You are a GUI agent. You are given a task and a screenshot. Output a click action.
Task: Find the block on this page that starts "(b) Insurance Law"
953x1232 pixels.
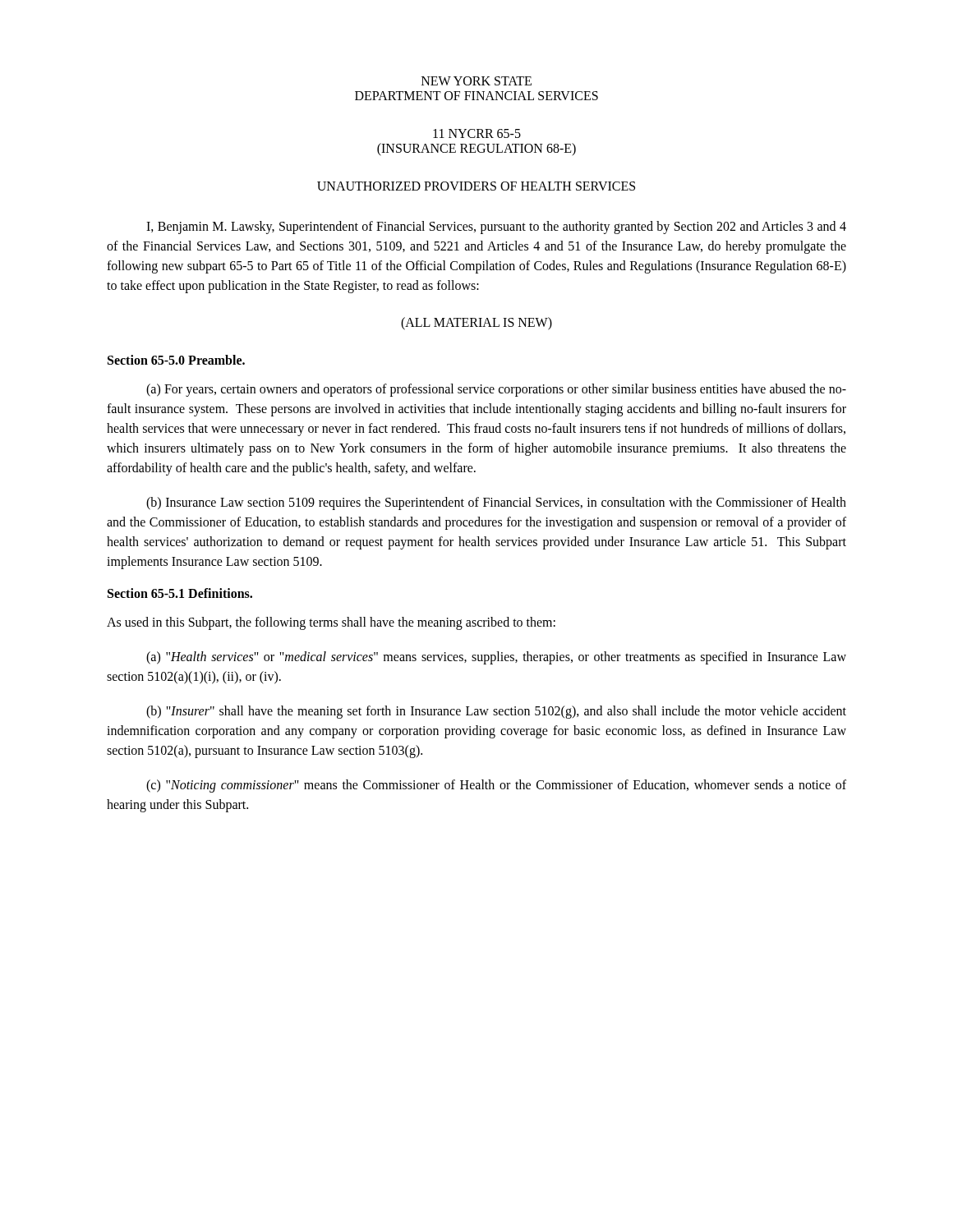click(476, 532)
